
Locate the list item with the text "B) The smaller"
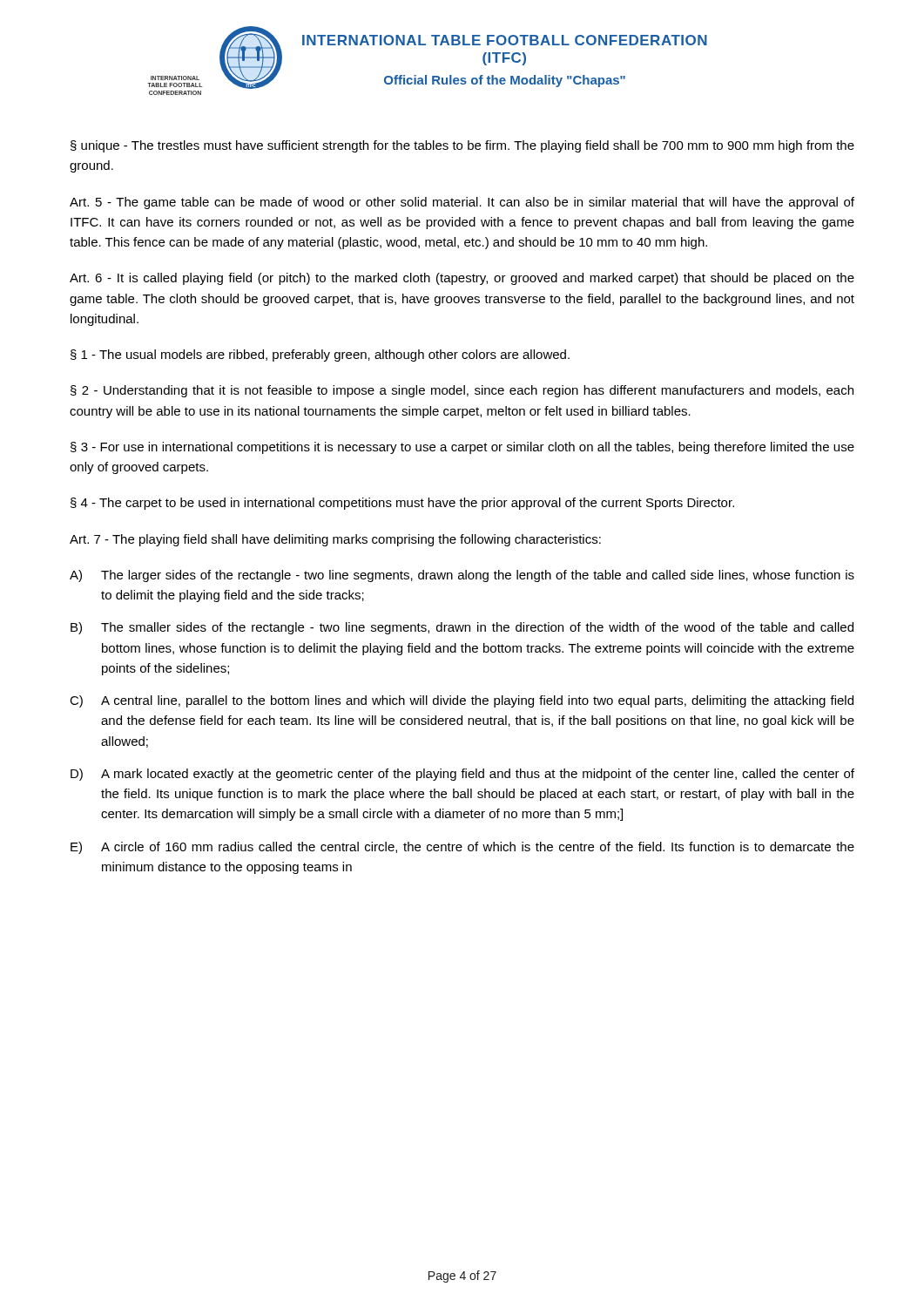[x=462, y=648]
